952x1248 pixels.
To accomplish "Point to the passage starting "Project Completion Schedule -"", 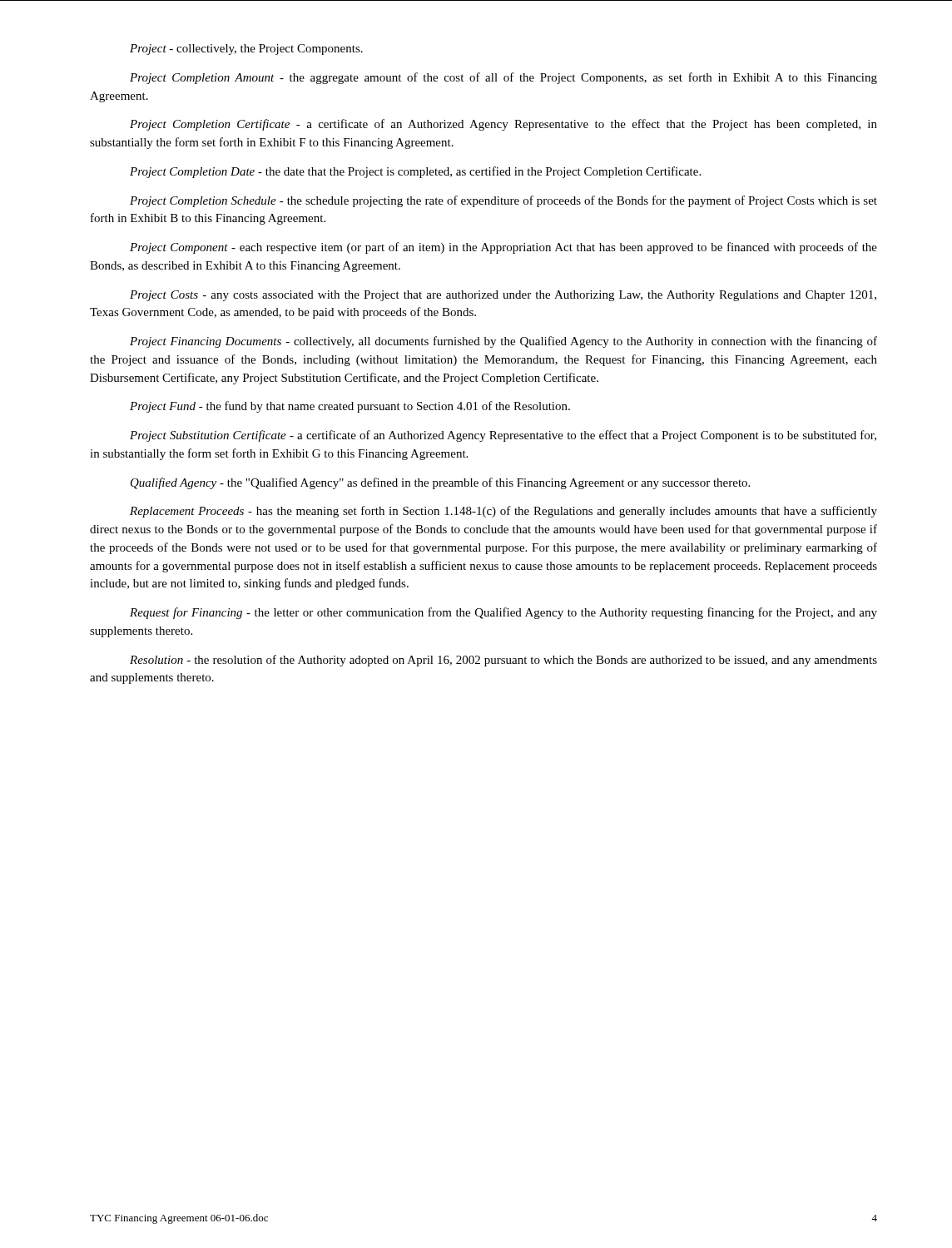I will coord(483,209).
